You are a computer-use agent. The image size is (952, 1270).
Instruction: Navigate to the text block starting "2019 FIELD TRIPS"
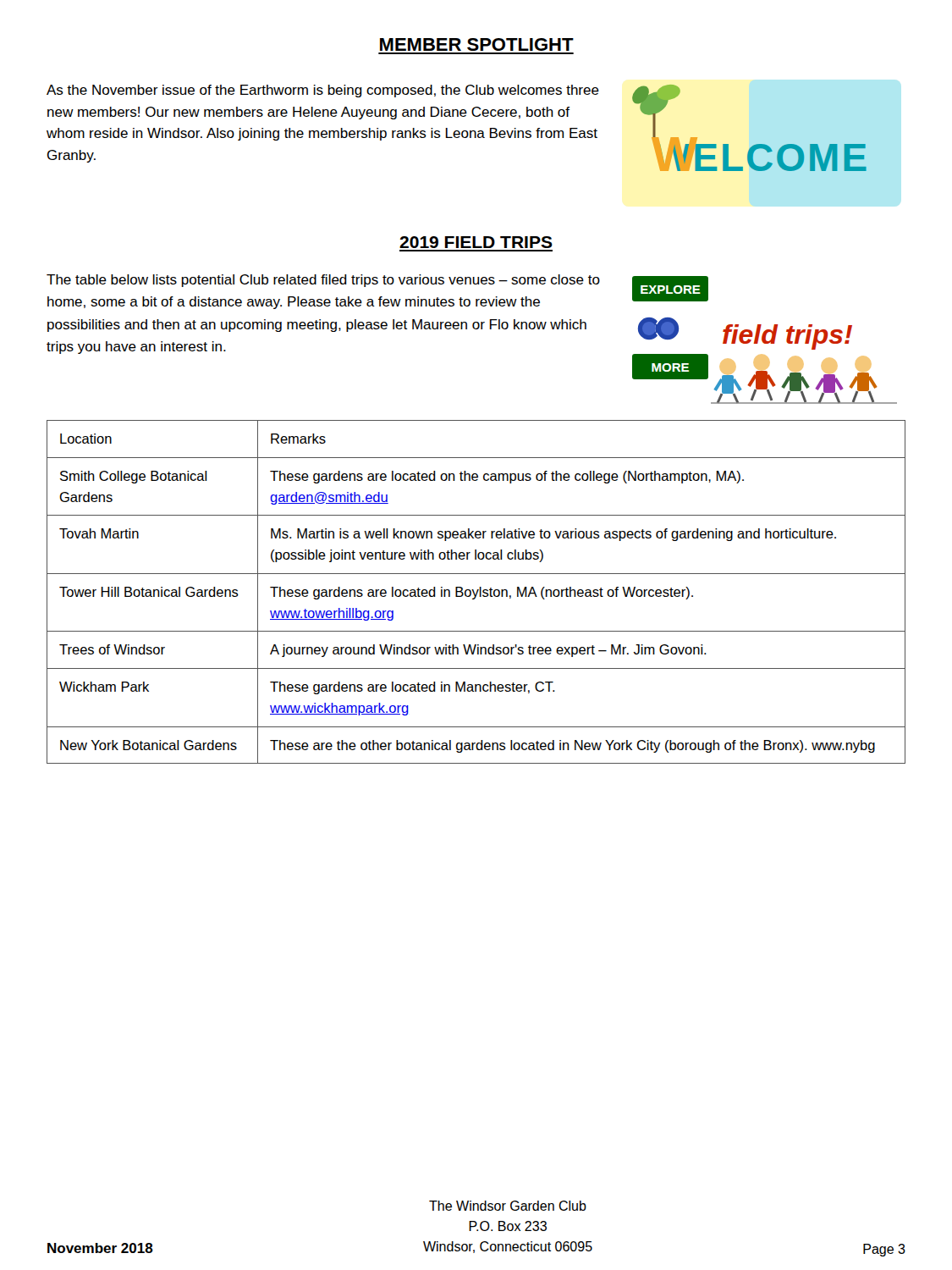click(476, 242)
